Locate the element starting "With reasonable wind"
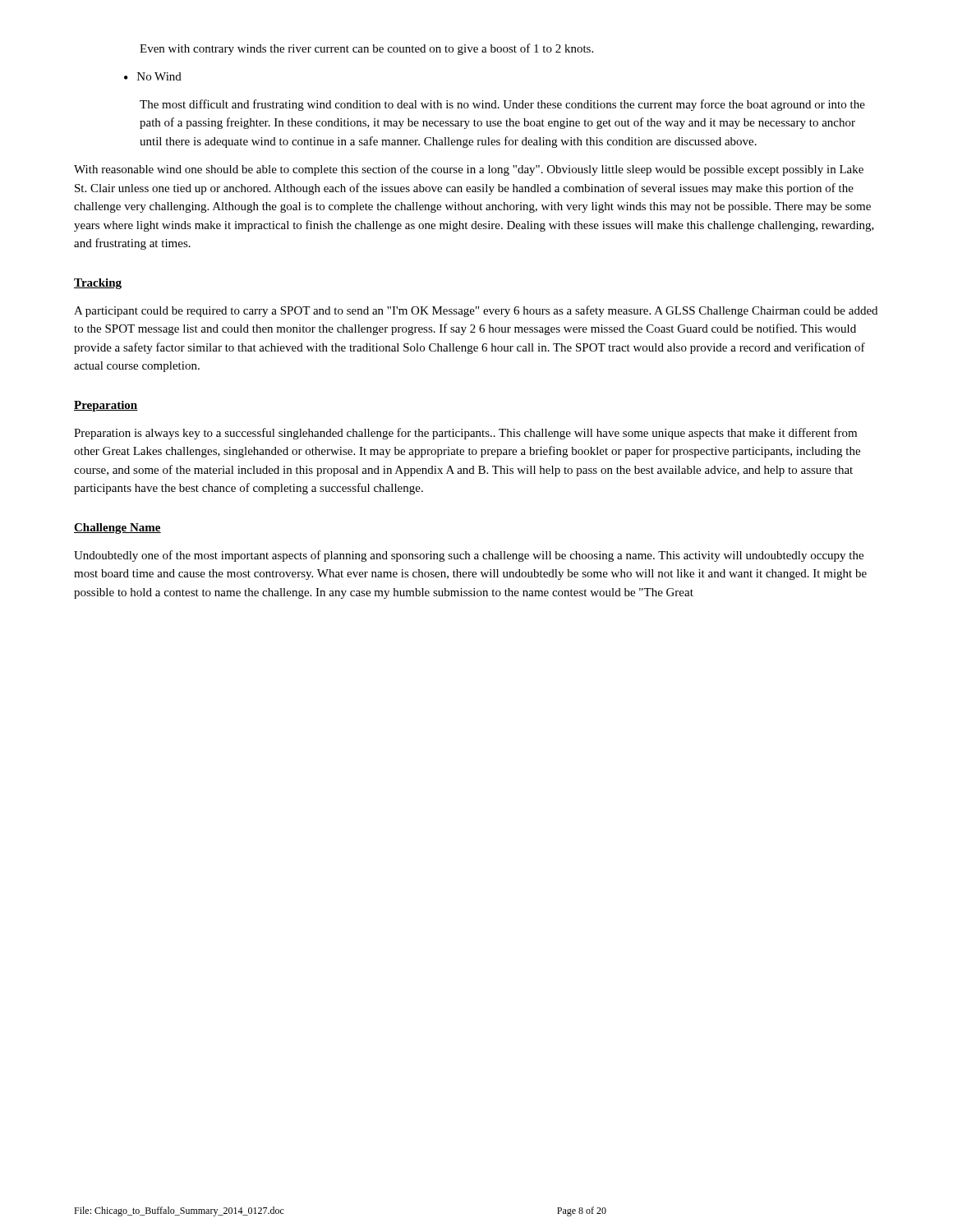 [x=476, y=206]
